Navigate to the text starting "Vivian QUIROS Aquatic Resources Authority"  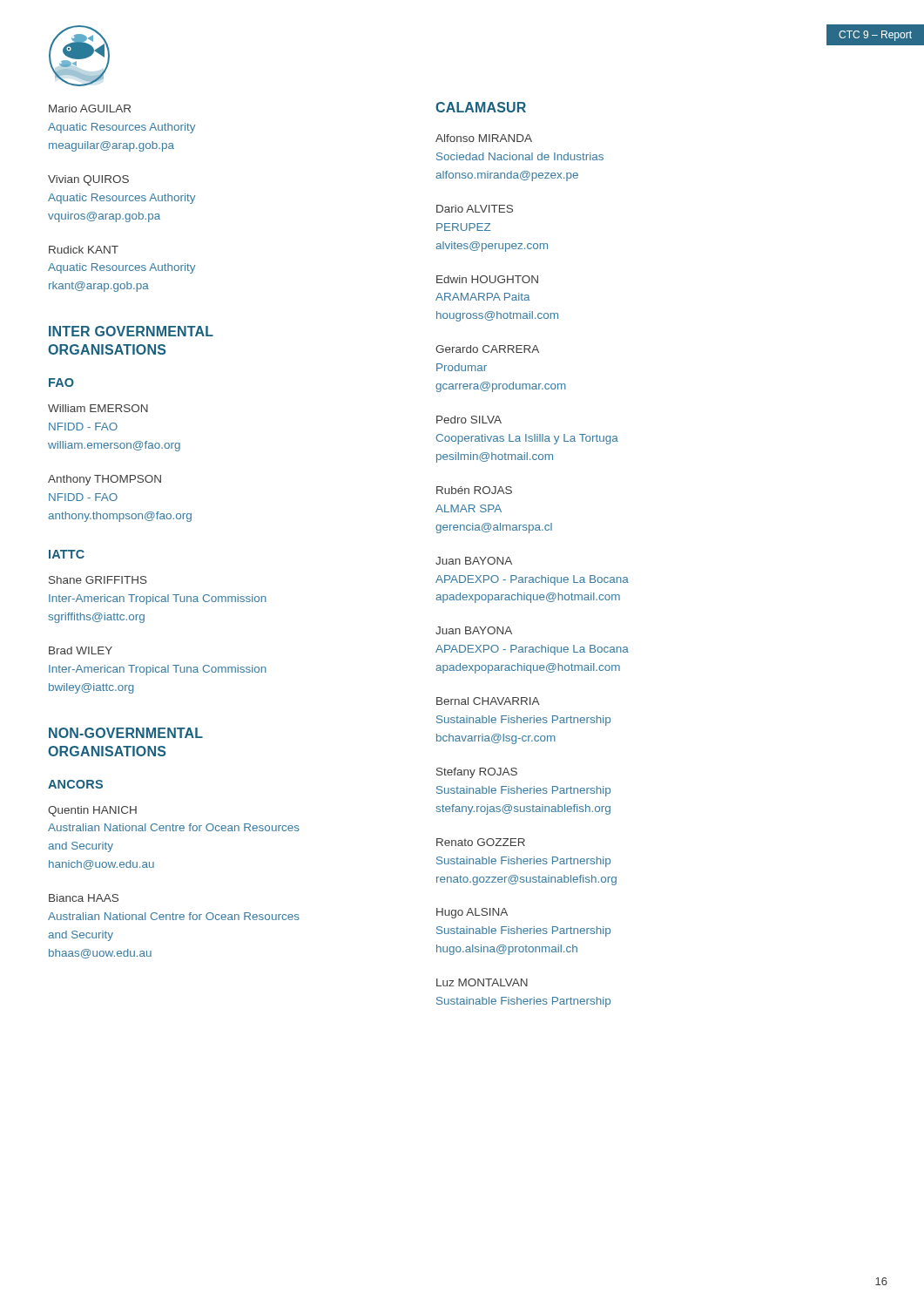tap(122, 197)
